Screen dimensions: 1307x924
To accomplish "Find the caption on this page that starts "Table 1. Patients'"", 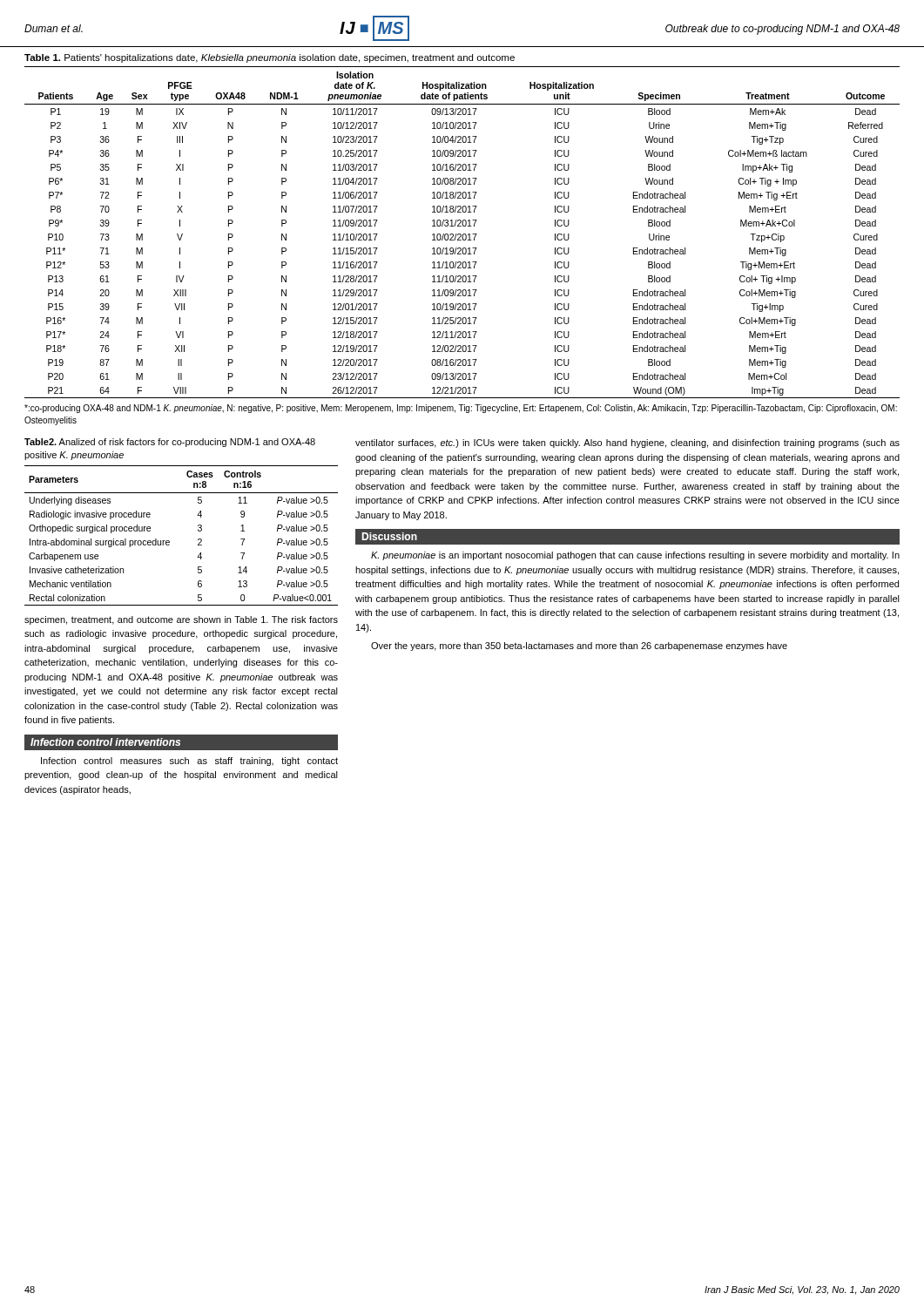I will 270,58.
